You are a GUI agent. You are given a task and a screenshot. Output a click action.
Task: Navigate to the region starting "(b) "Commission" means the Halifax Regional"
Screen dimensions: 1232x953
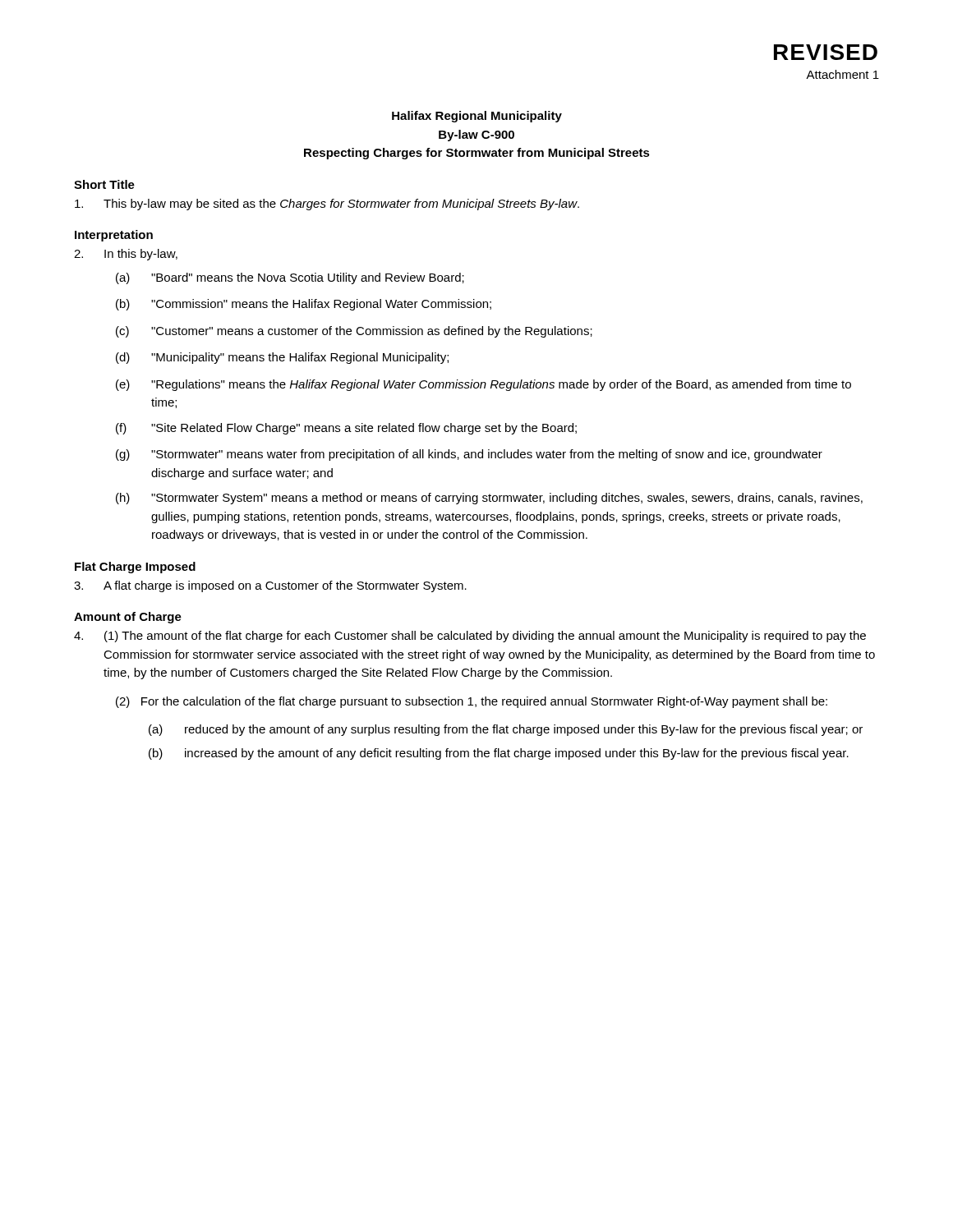[304, 304]
